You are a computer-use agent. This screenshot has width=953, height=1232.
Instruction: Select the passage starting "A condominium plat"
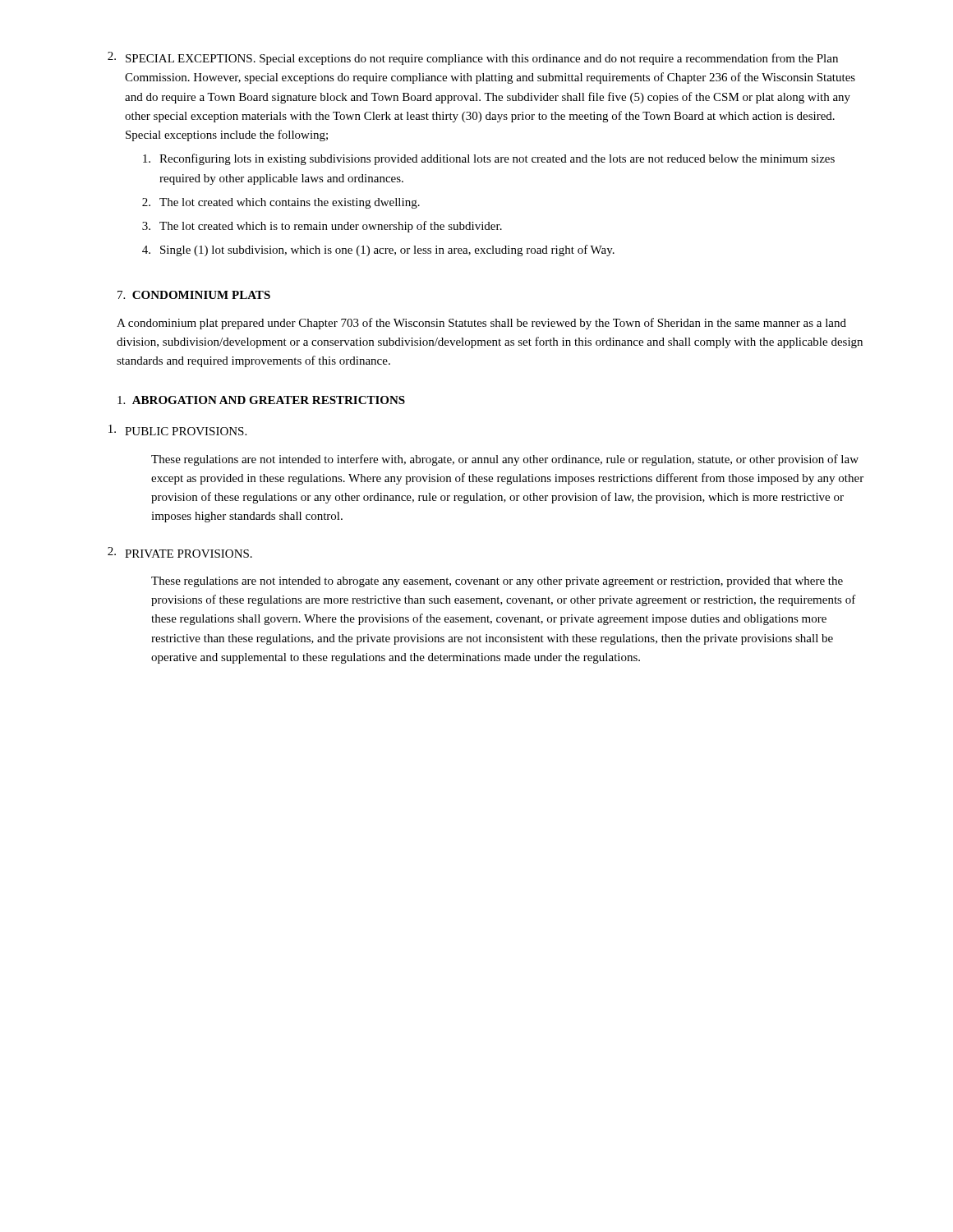(490, 341)
